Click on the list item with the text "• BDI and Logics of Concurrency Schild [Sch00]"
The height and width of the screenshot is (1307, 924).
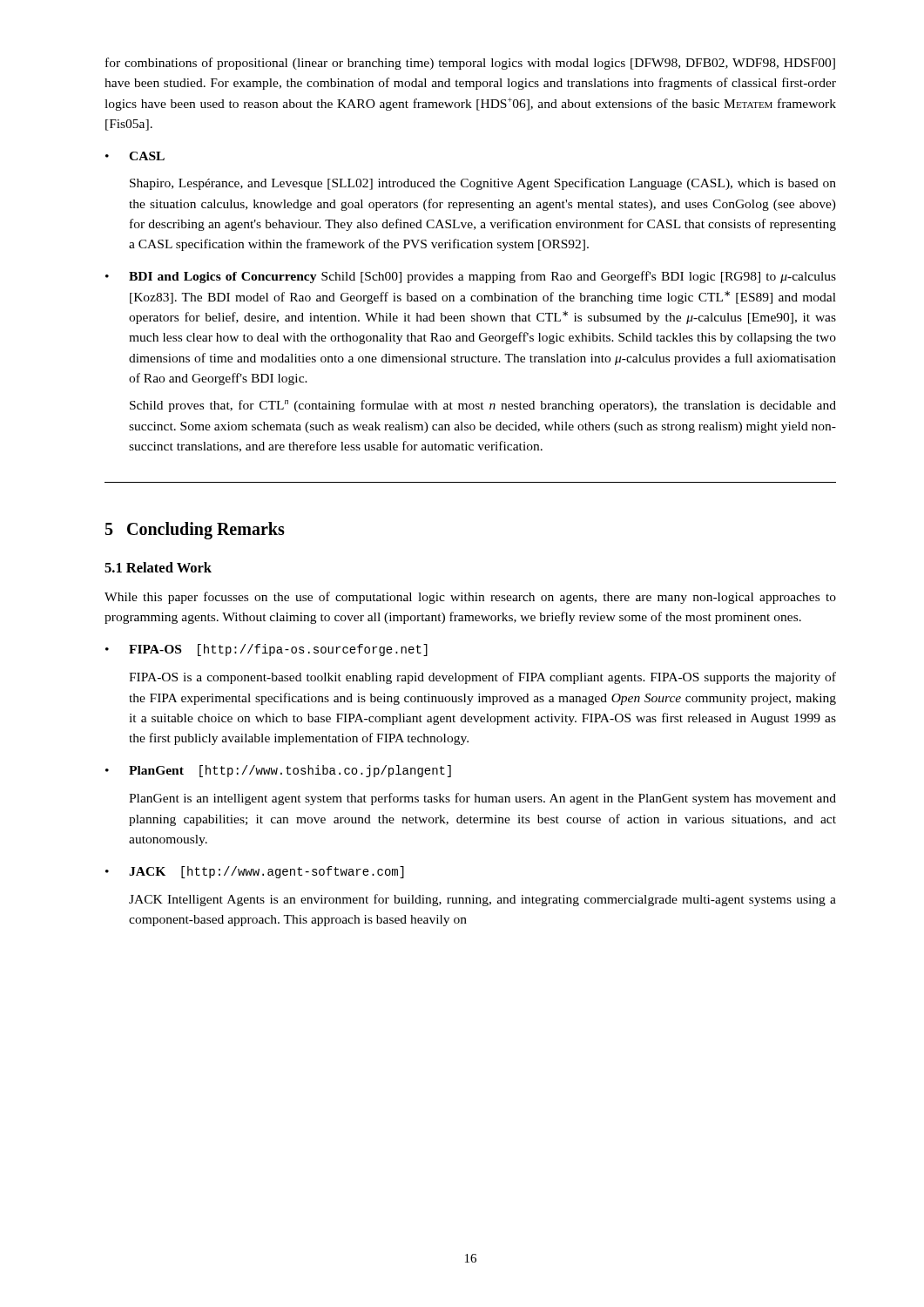coord(470,361)
